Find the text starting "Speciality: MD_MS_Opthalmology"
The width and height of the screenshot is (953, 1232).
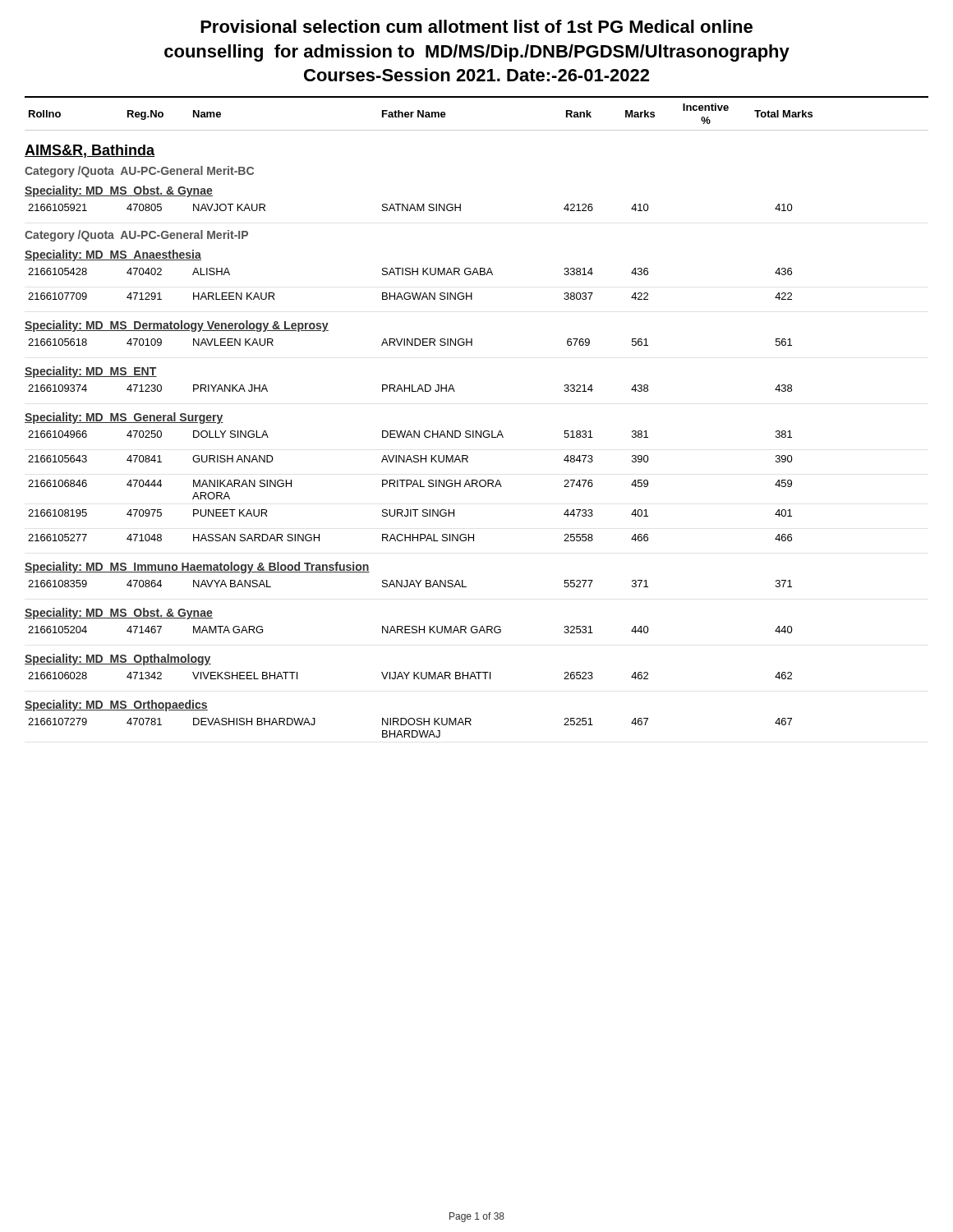pos(118,659)
